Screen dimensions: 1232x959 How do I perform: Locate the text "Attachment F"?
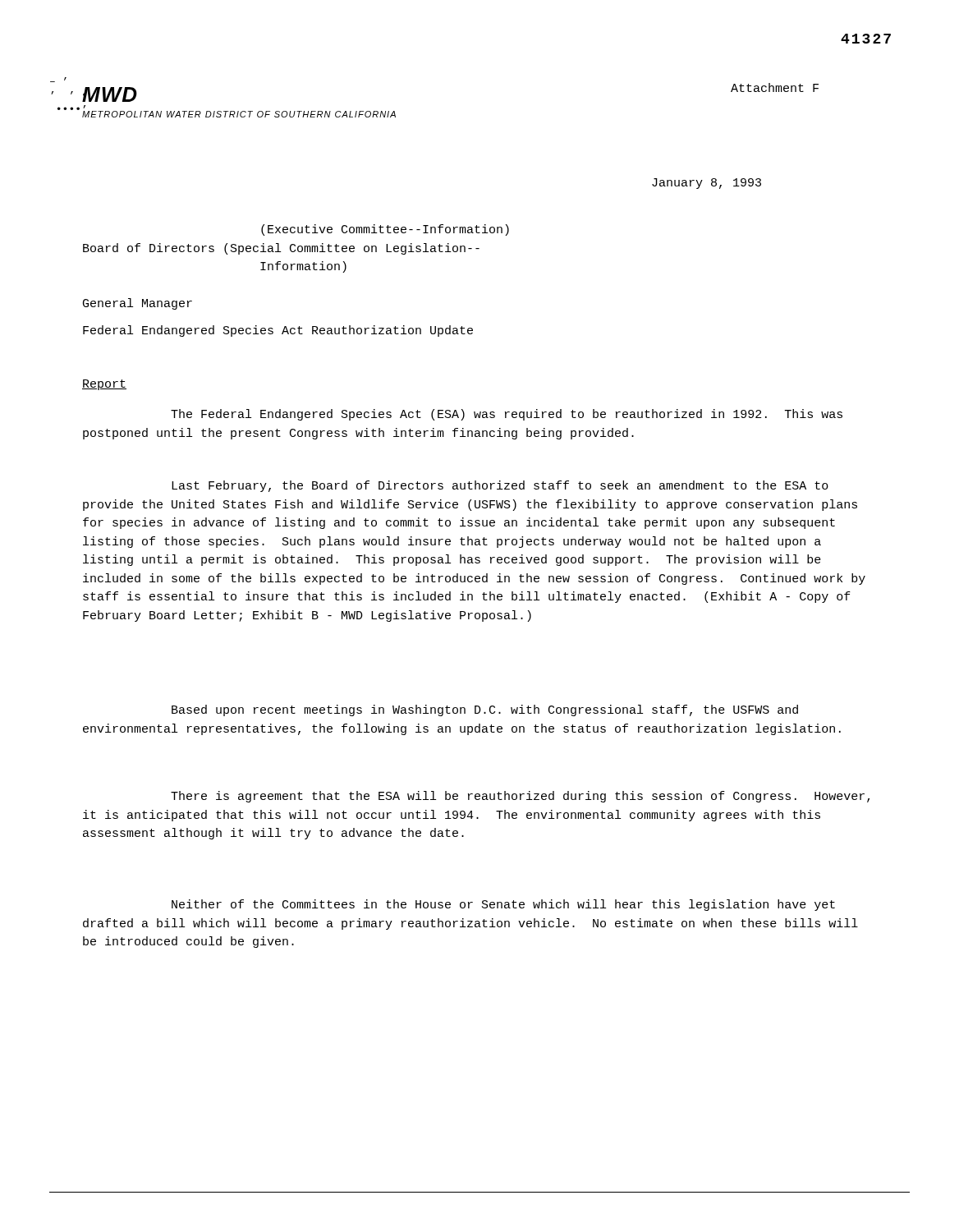click(775, 89)
